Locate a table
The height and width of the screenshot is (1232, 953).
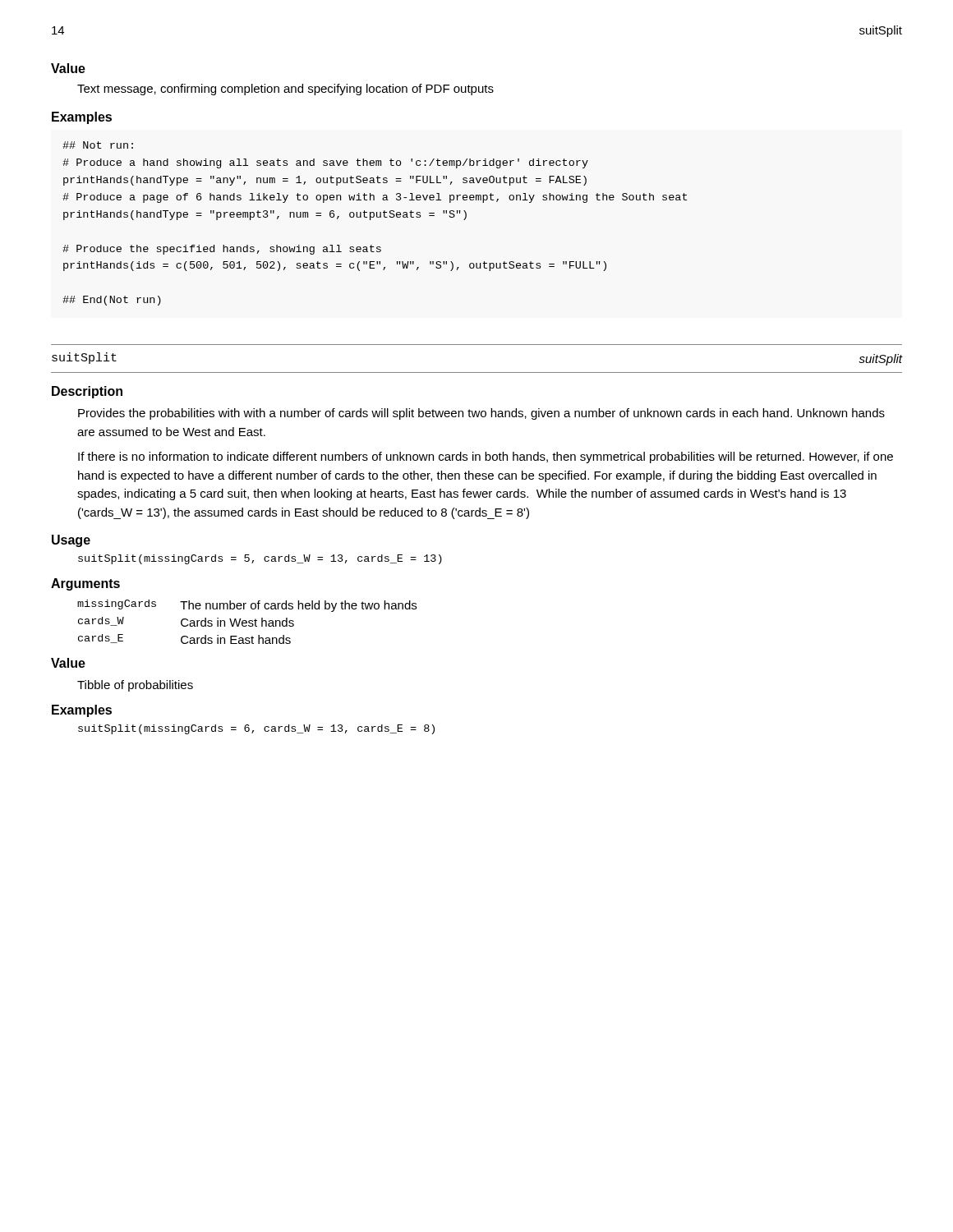[476, 622]
